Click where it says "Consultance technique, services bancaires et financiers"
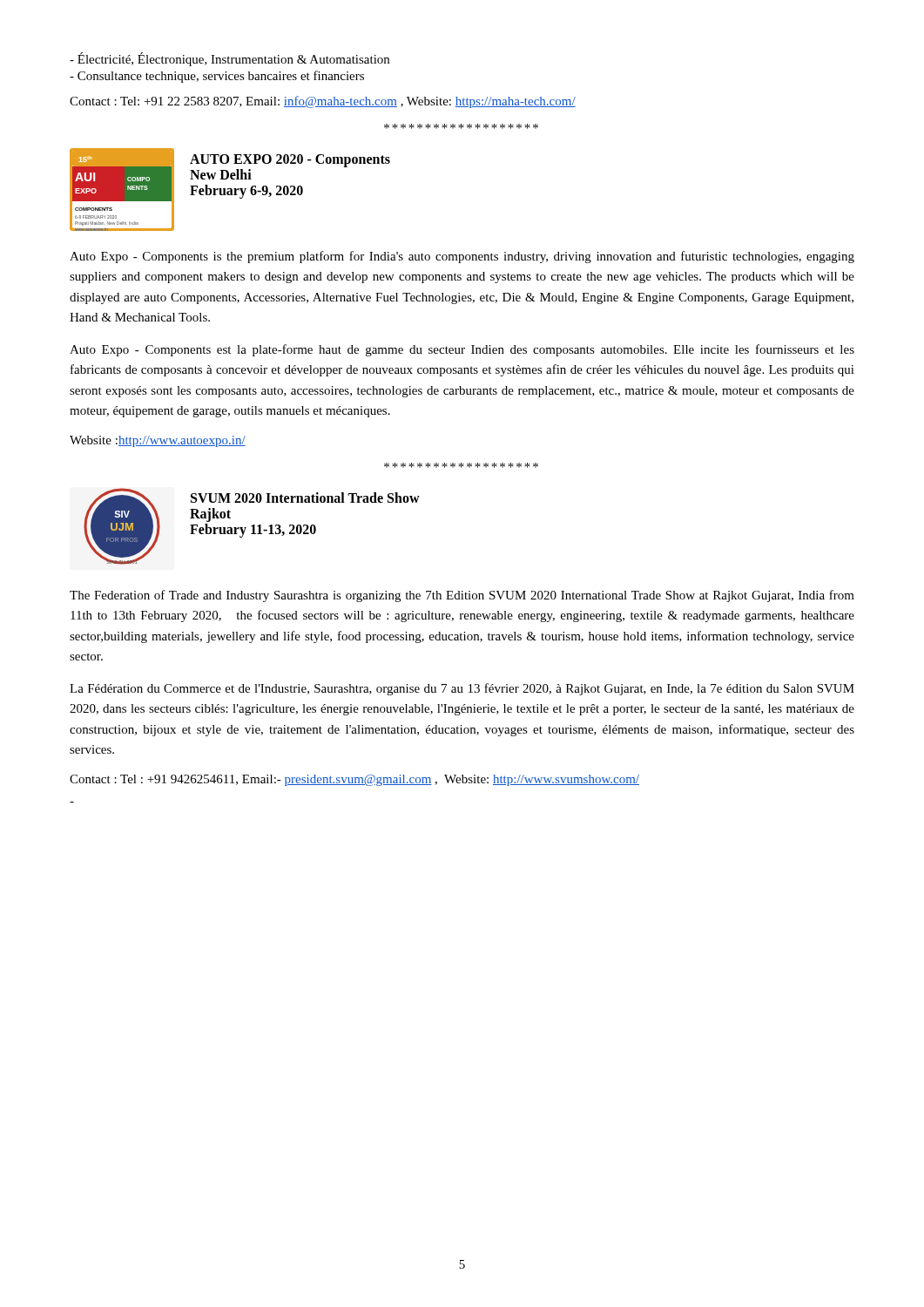 coord(217,76)
